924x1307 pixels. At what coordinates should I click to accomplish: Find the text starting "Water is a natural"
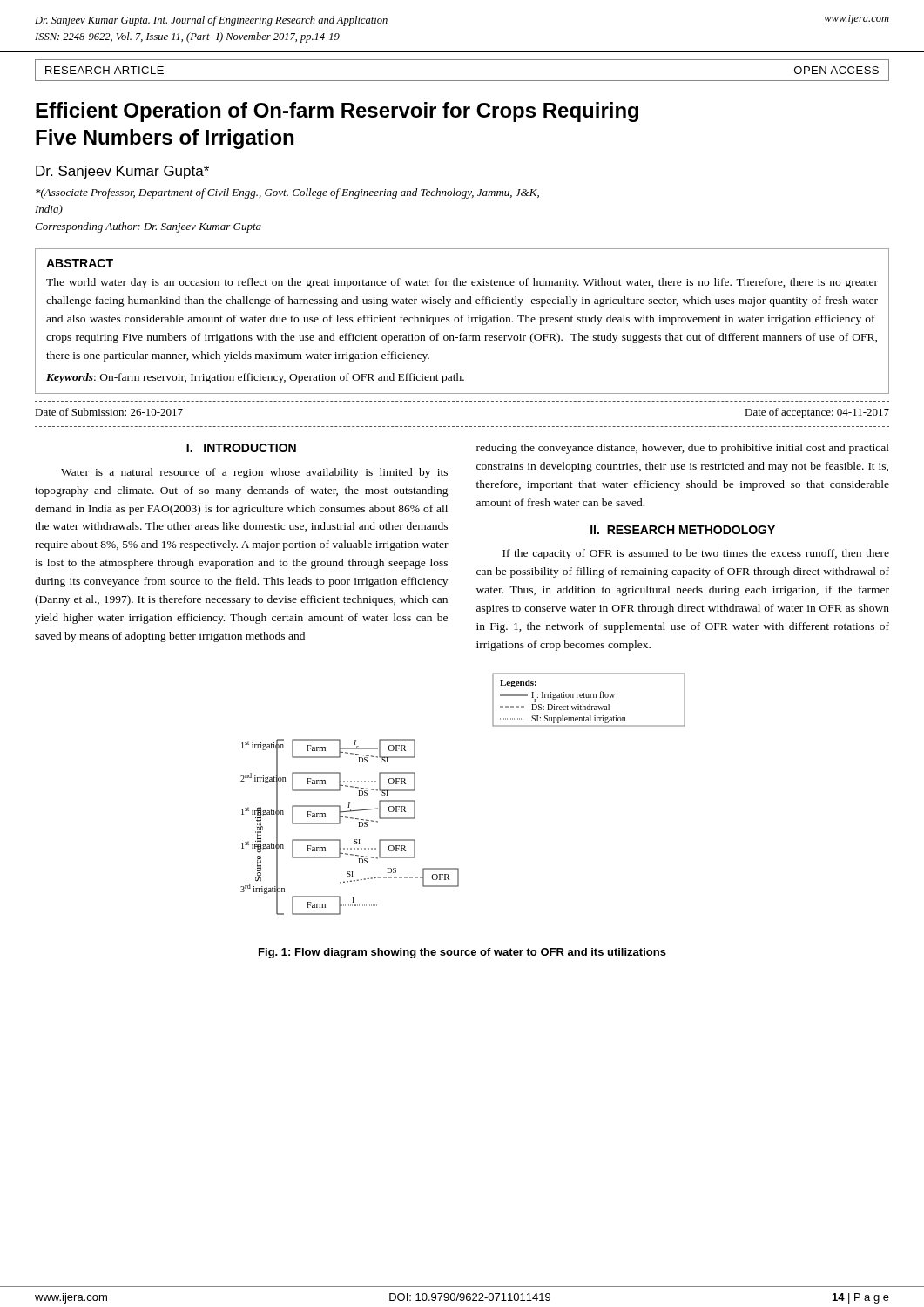[x=241, y=554]
